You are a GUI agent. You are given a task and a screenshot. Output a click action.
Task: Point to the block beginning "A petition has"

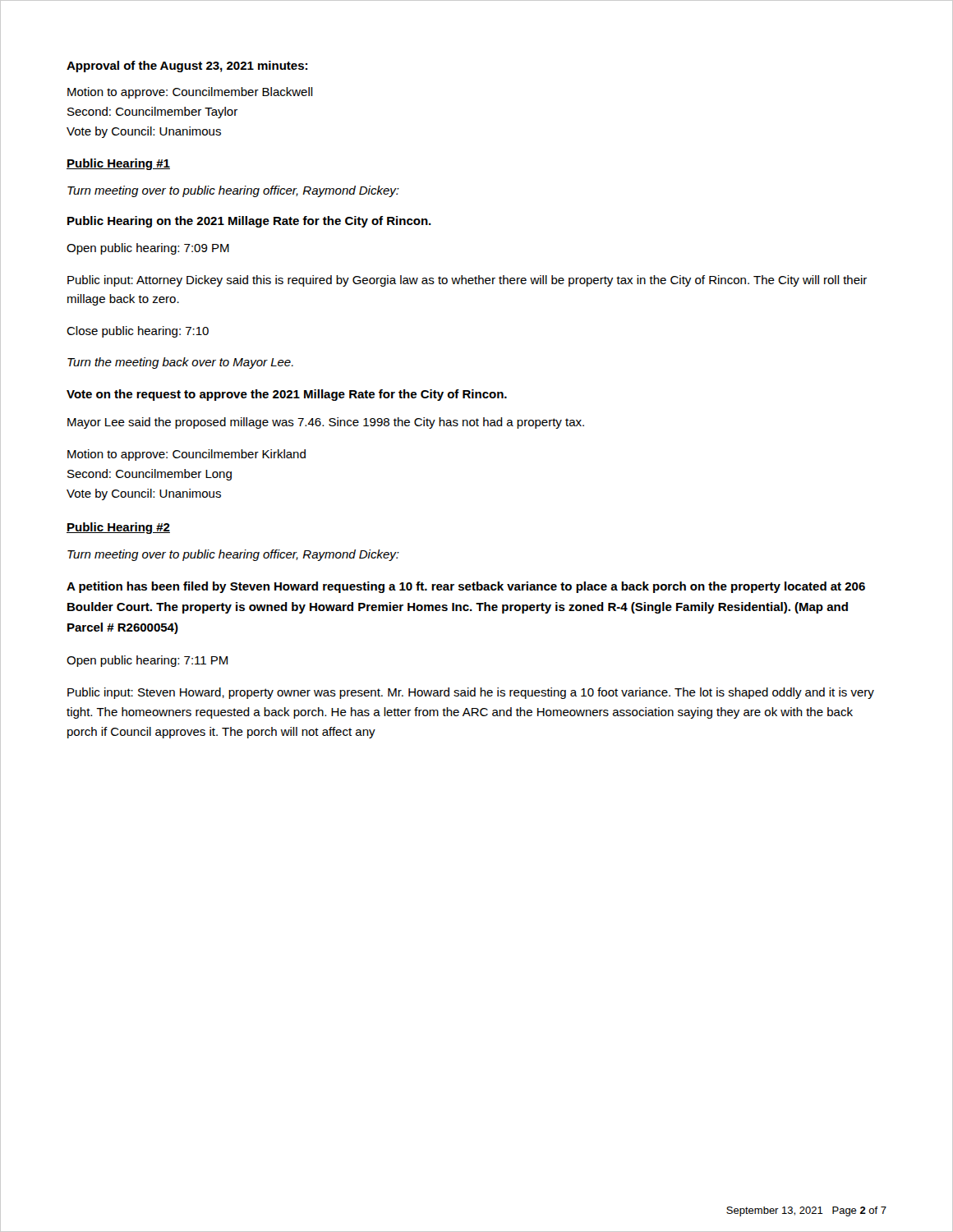click(x=466, y=607)
